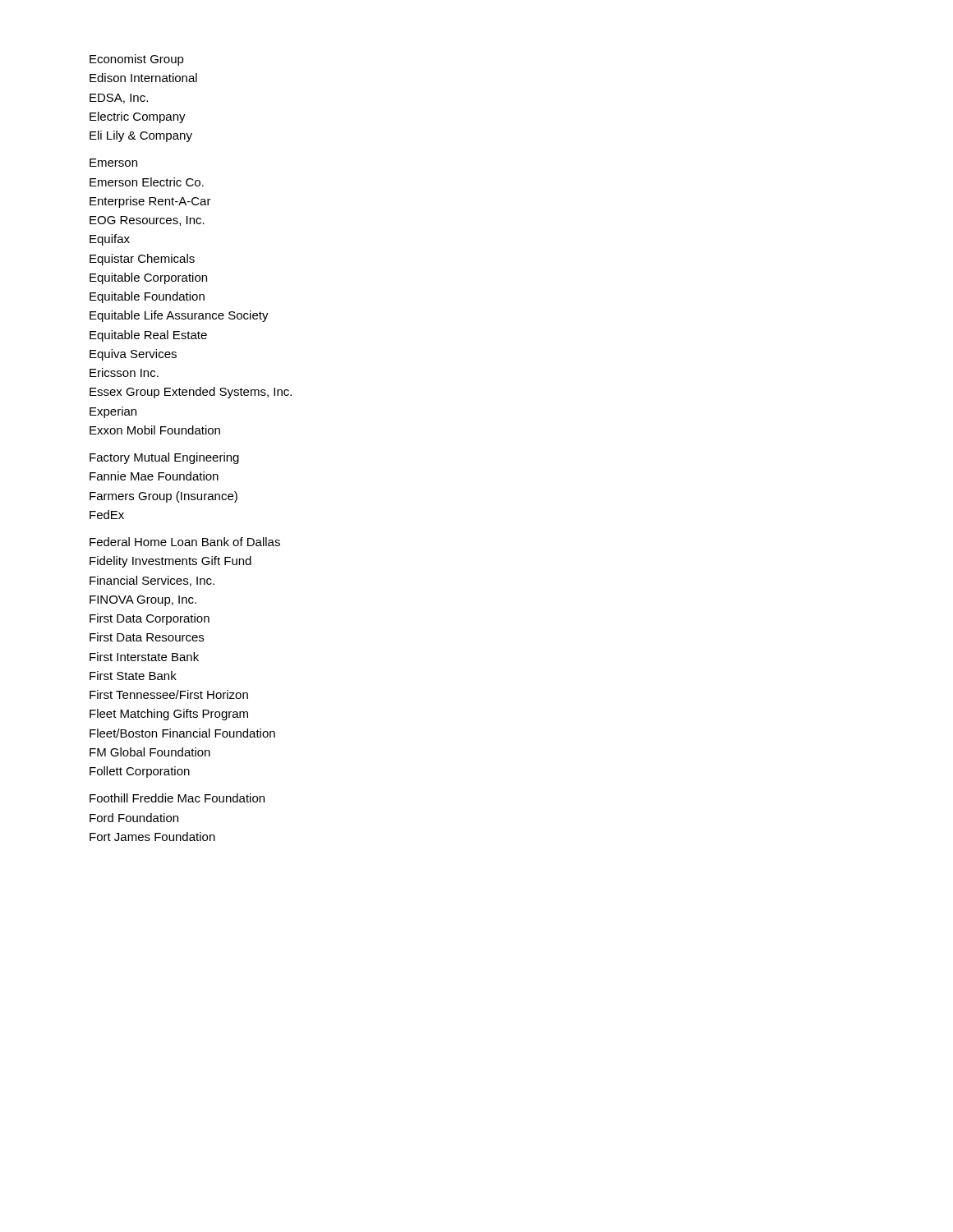Find the region starting "First Tennessee/First Horizon"

(169, 694)
